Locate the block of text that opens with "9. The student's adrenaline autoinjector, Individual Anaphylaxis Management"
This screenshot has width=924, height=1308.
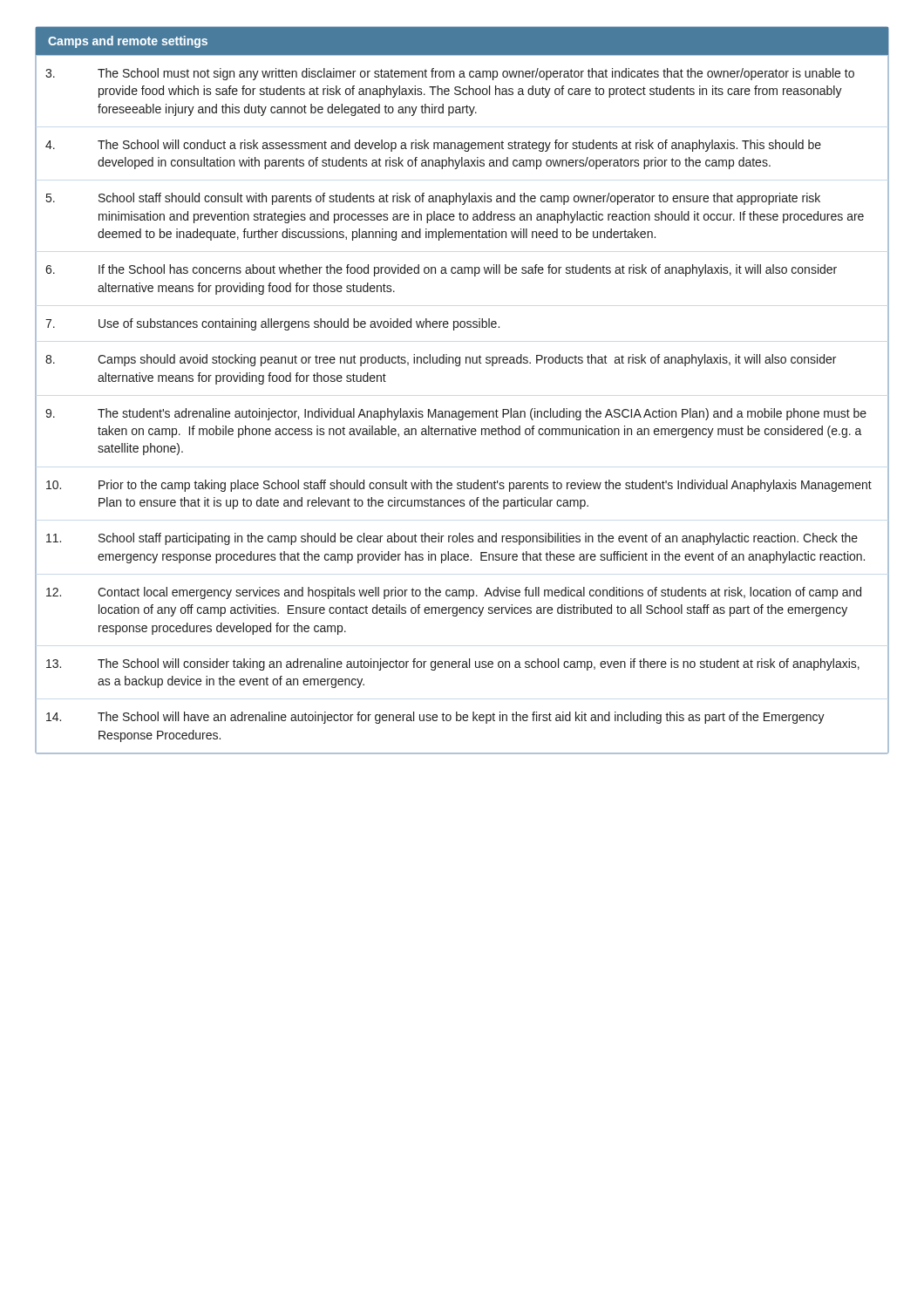pyautogui.click(x=462, y=431)
